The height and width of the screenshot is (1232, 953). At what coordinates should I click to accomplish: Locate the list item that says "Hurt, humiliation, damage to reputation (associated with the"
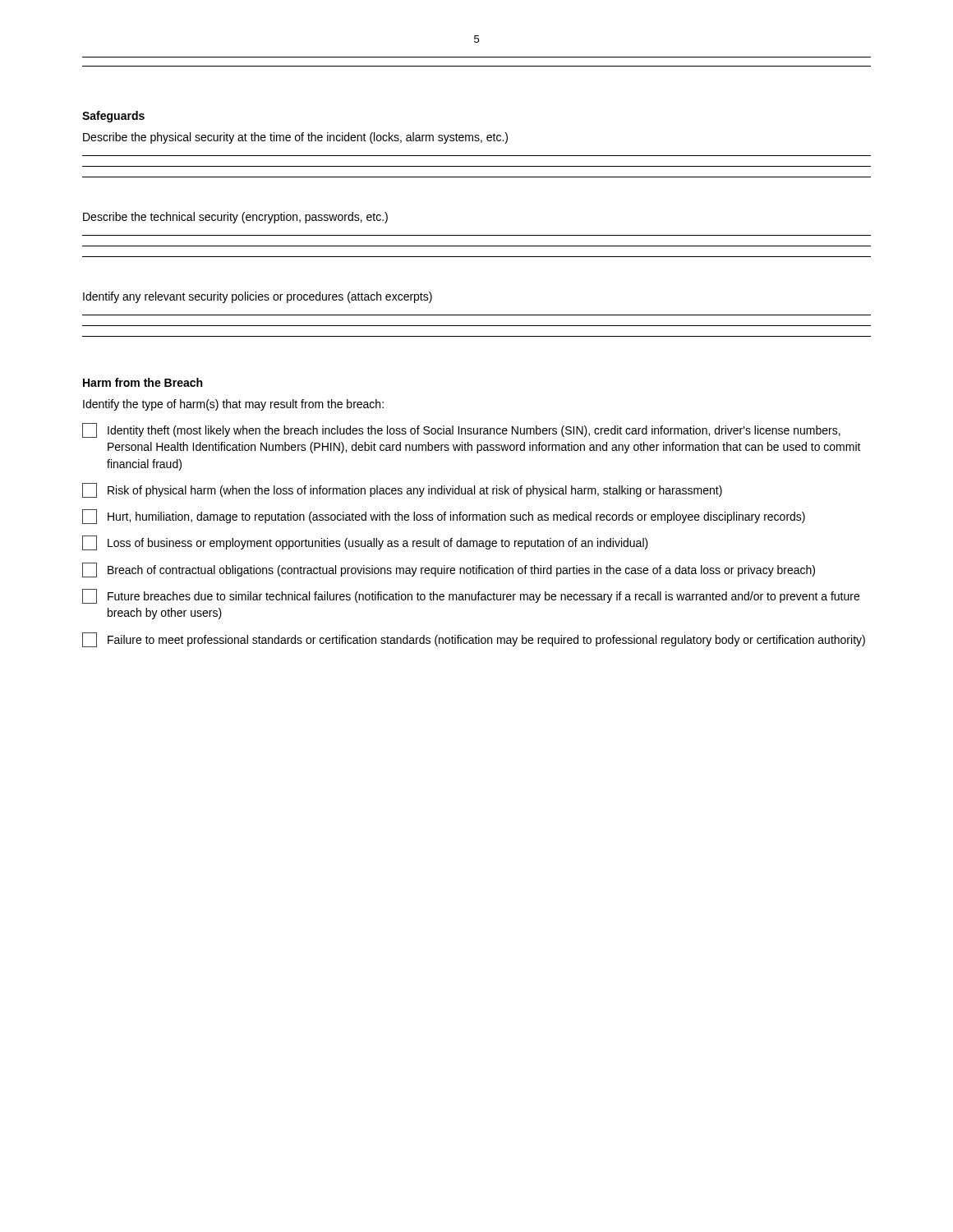click(x=476, y=517)
